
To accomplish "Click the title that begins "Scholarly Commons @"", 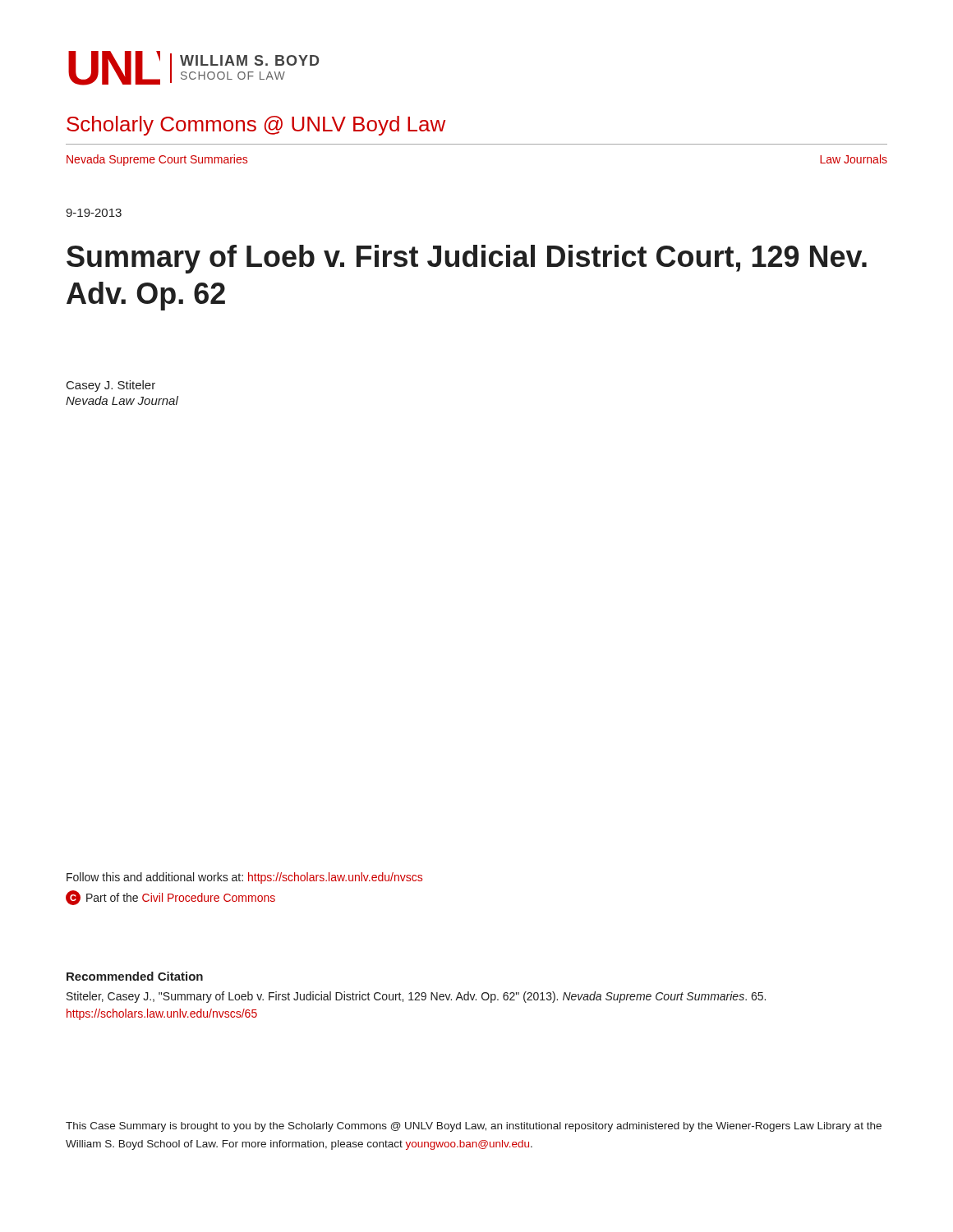I will 256,126.
